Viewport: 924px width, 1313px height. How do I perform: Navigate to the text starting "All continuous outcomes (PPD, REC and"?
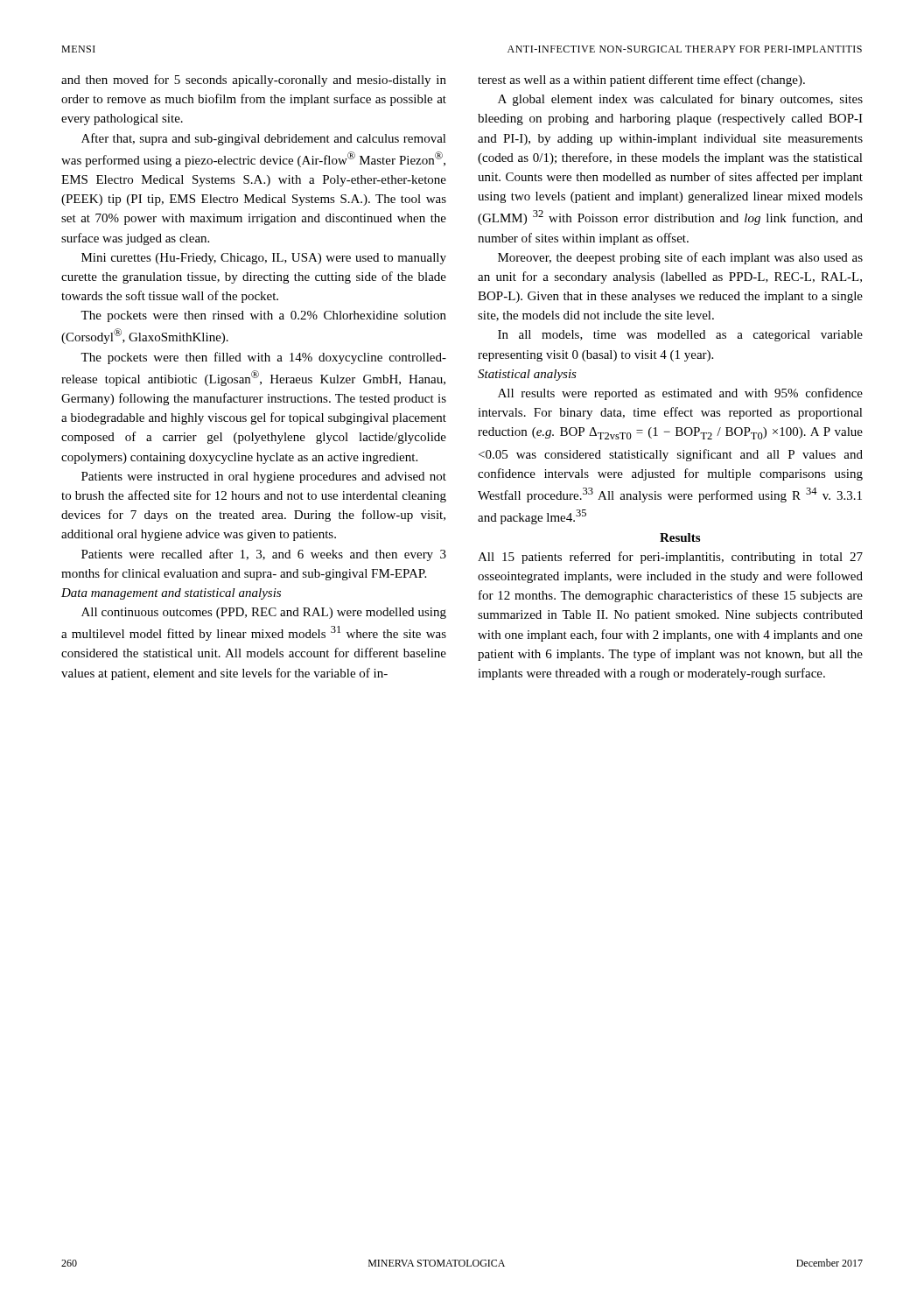point(254,642)
